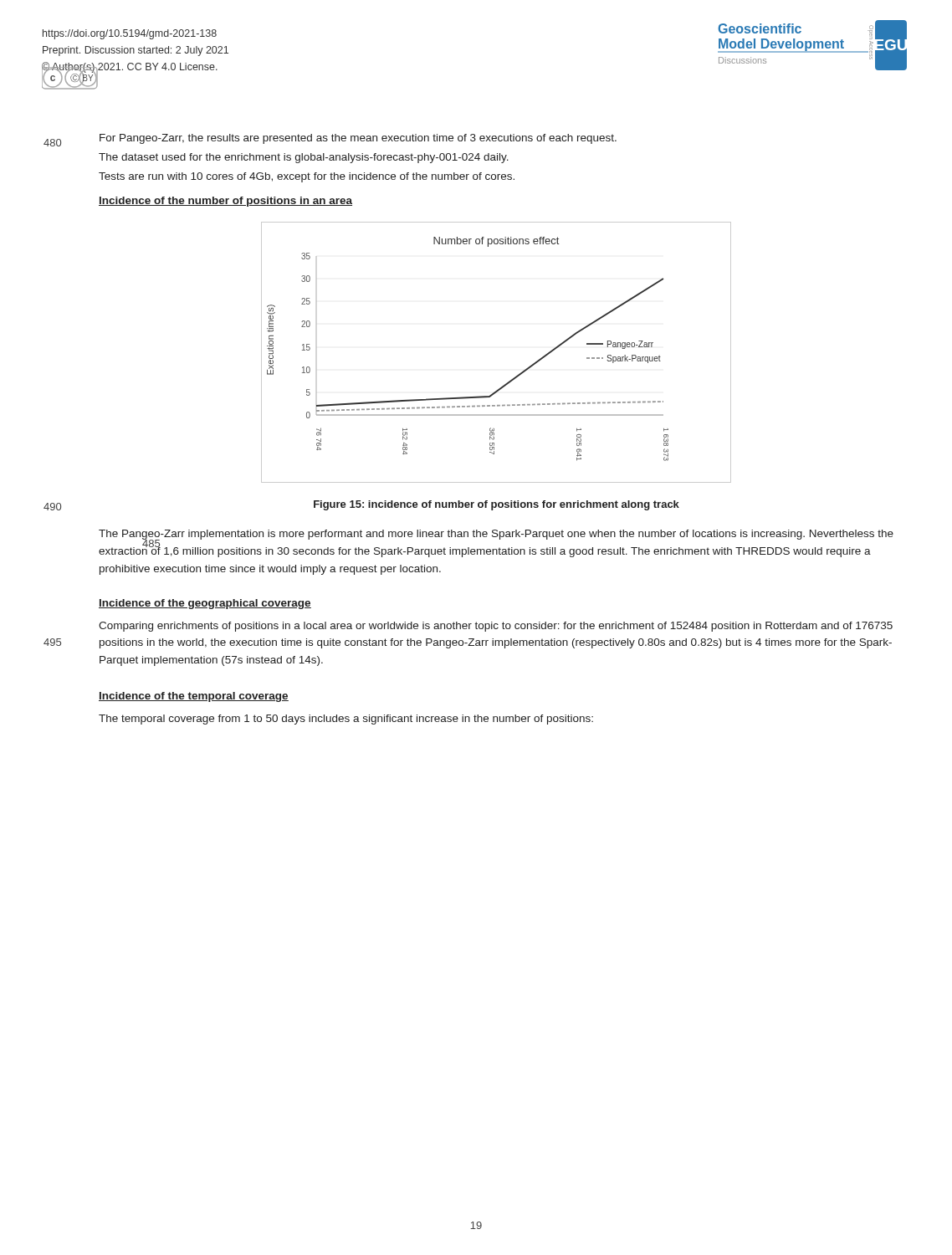This screenshot has width=952, height=1255.
Task: Select the section header containing "Incidence of the geographical coverage"
Action: point(205,602)
